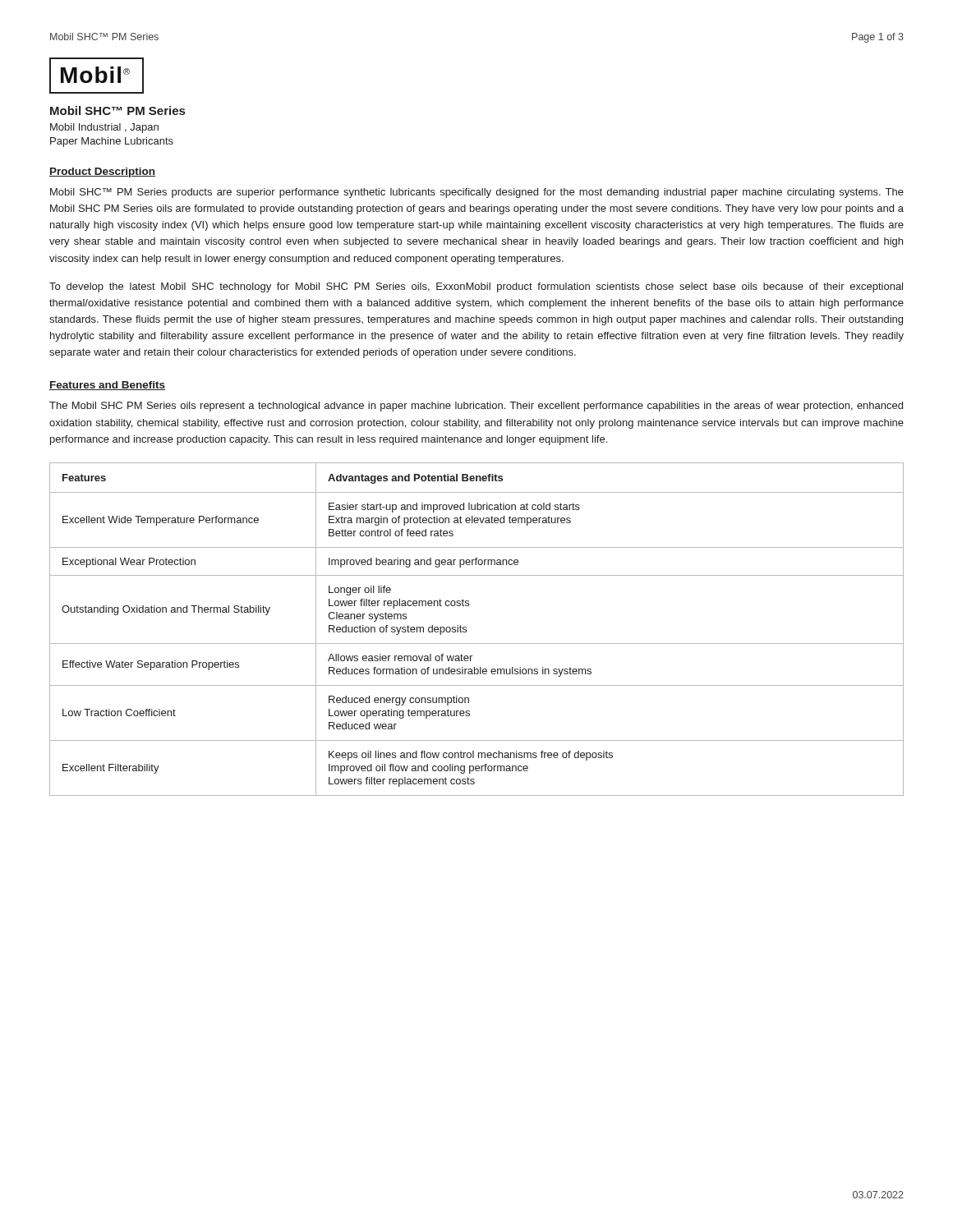Find the text that reads "Mobil Industrial , Japan"
953x1232 pixels.
coord(104,127)
